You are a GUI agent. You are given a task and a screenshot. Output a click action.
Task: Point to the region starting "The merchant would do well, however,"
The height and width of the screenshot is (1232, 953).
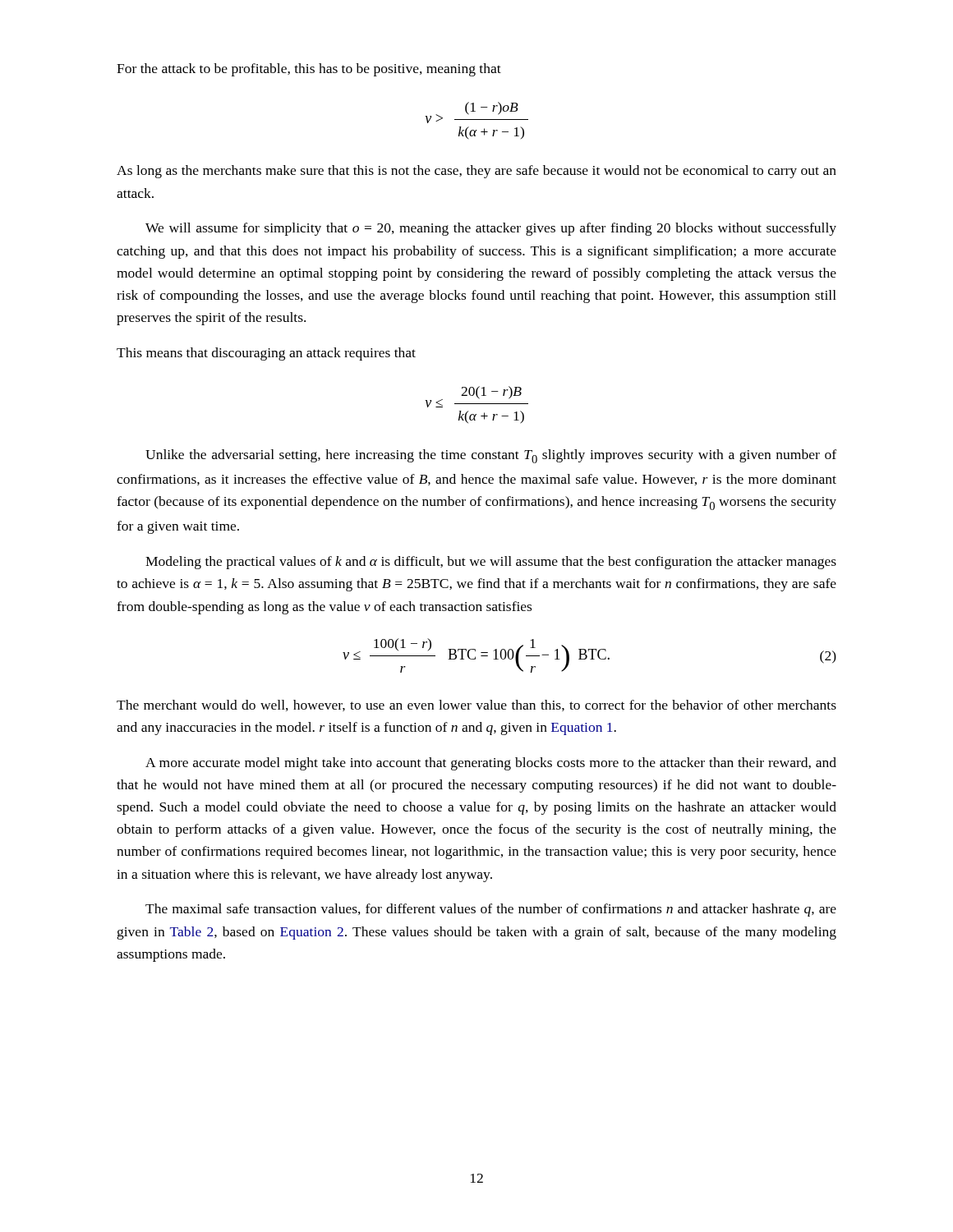(476, 716)
